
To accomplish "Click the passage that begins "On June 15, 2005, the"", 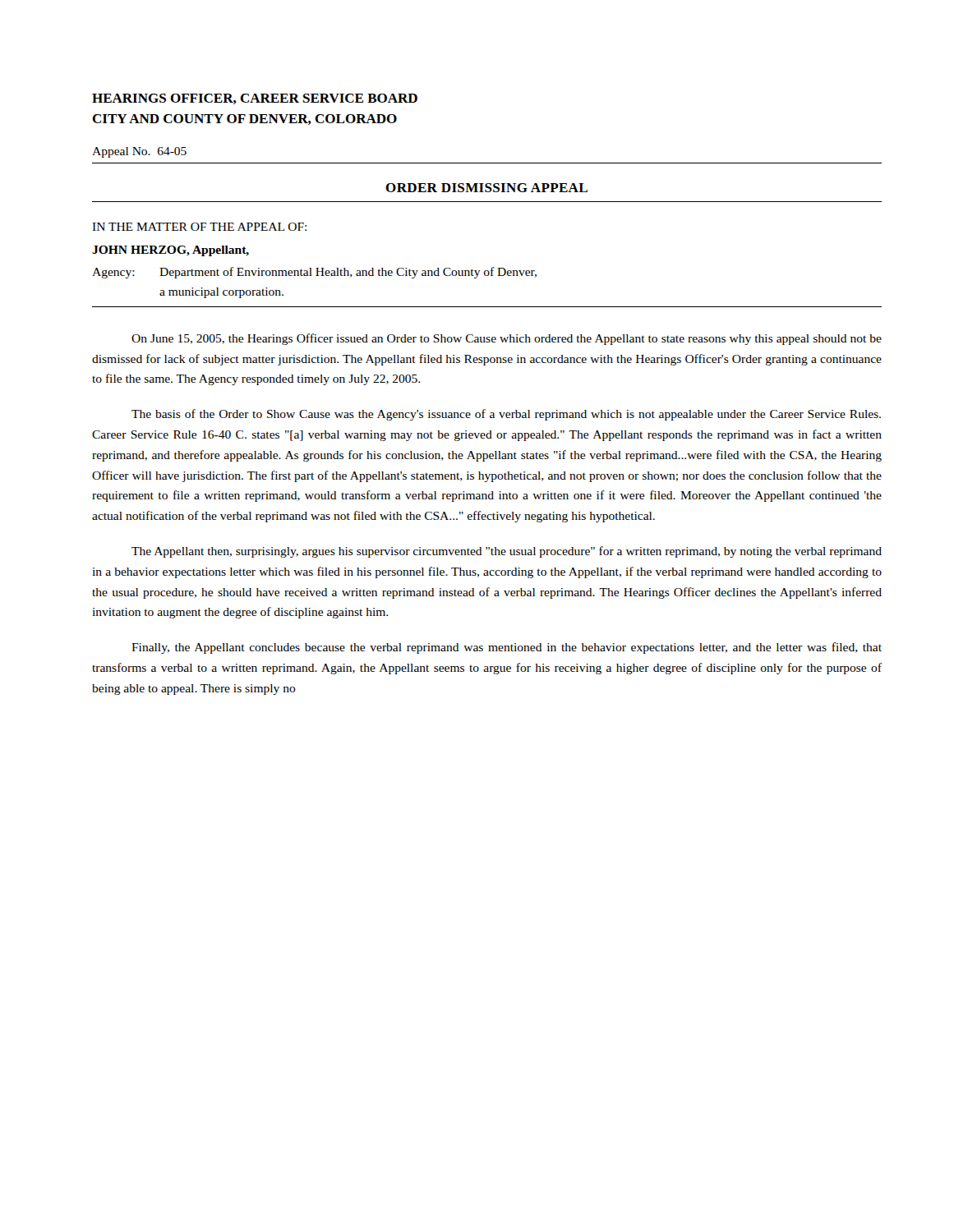I will click(x=487, y=358).
